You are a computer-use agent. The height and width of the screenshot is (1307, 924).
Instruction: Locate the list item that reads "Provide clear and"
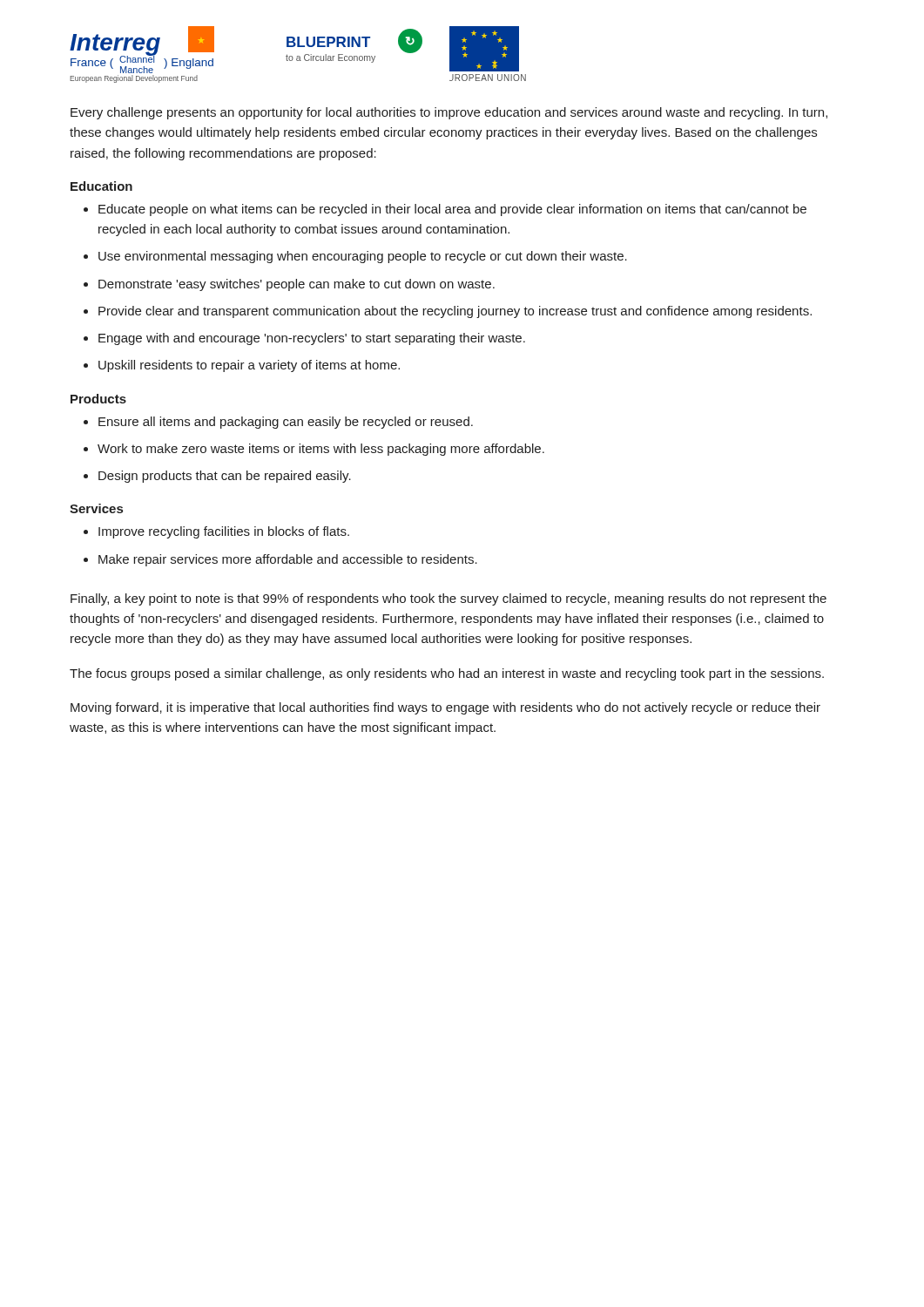(462, 310)
